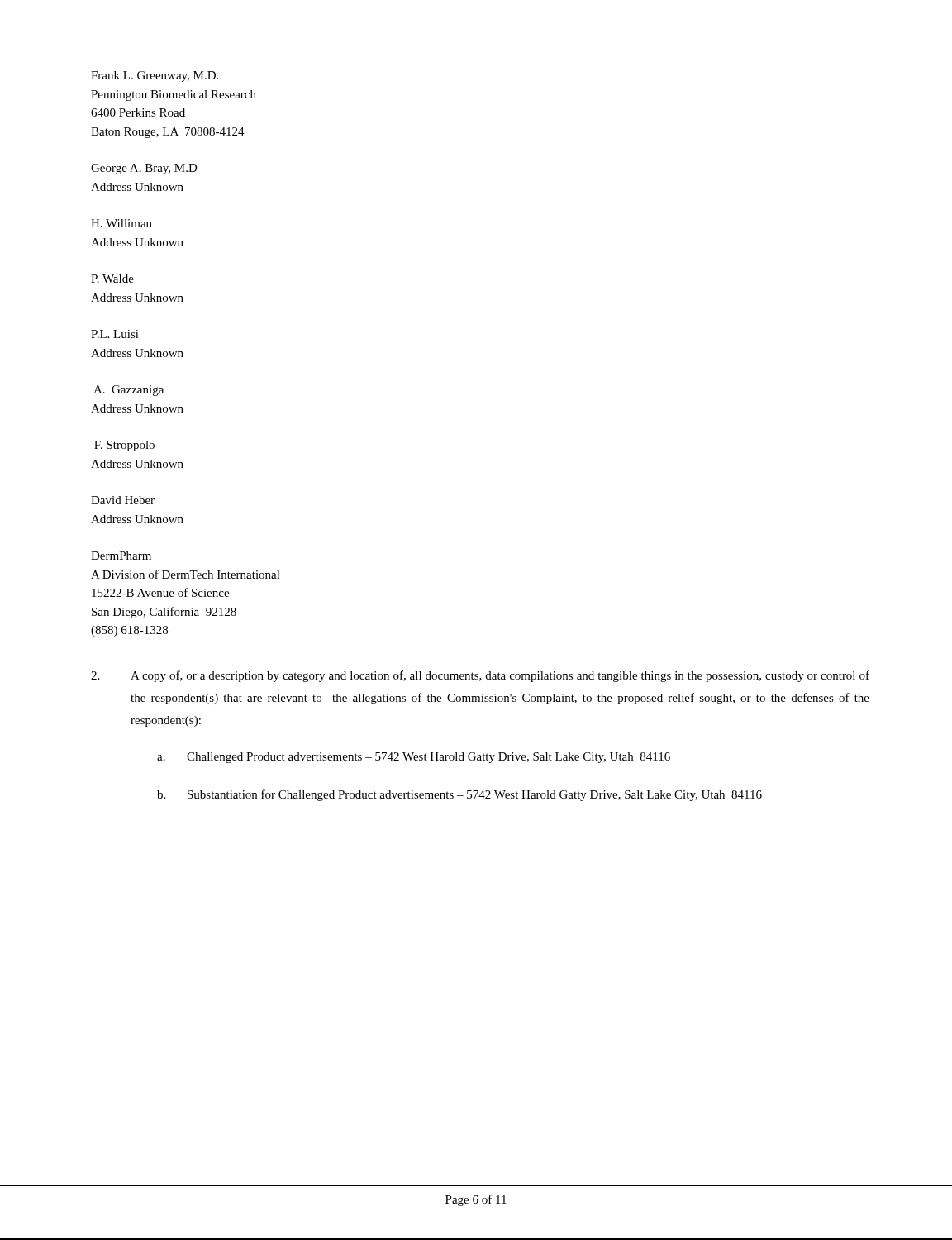Point to the block beginning "A. Gazzaniga Address"
The width and height of the screenshot is (952, 1240).
137,399
